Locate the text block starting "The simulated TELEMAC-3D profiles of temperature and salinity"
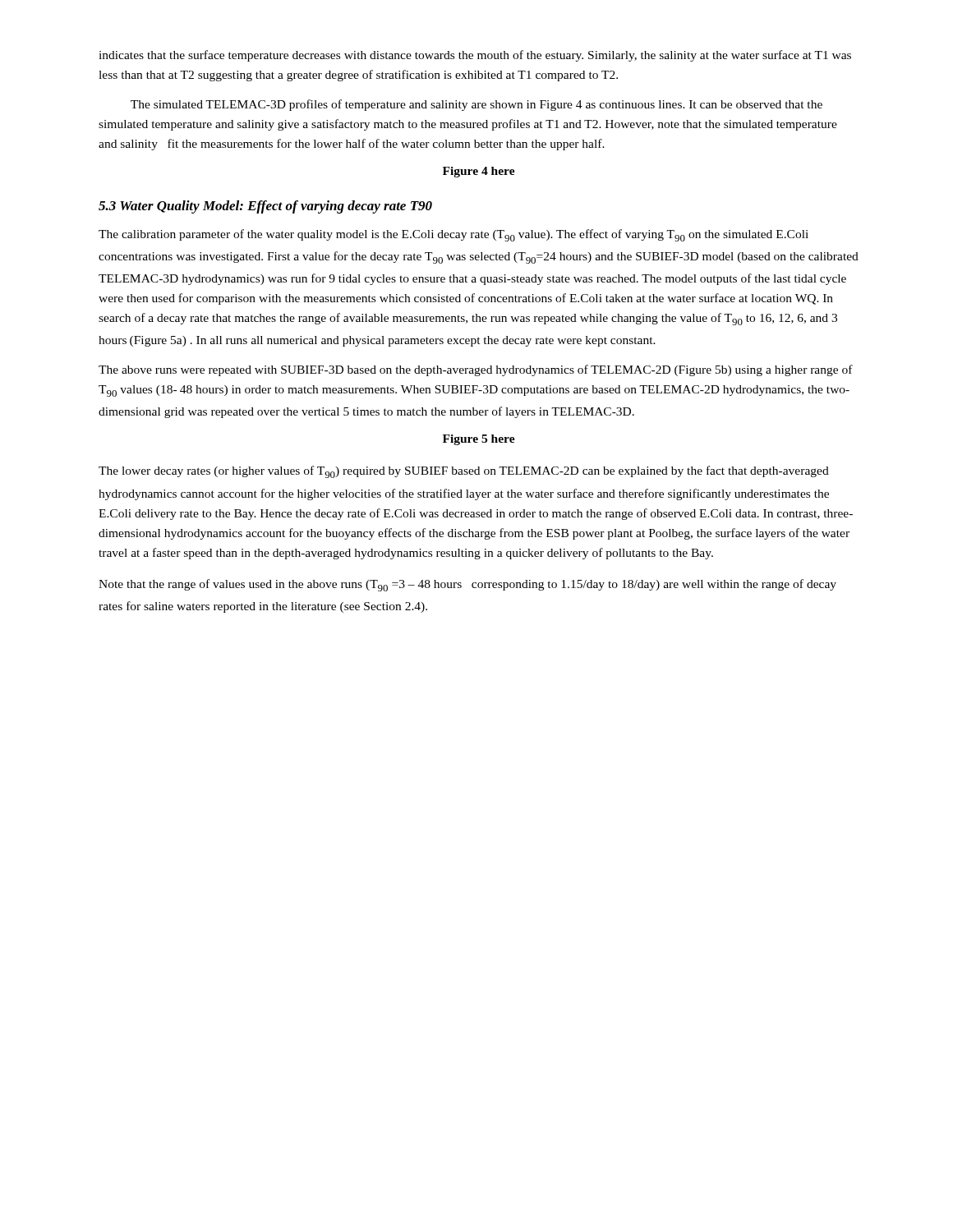Screen dimensions: 1232x953 click(x=479, y=124)
